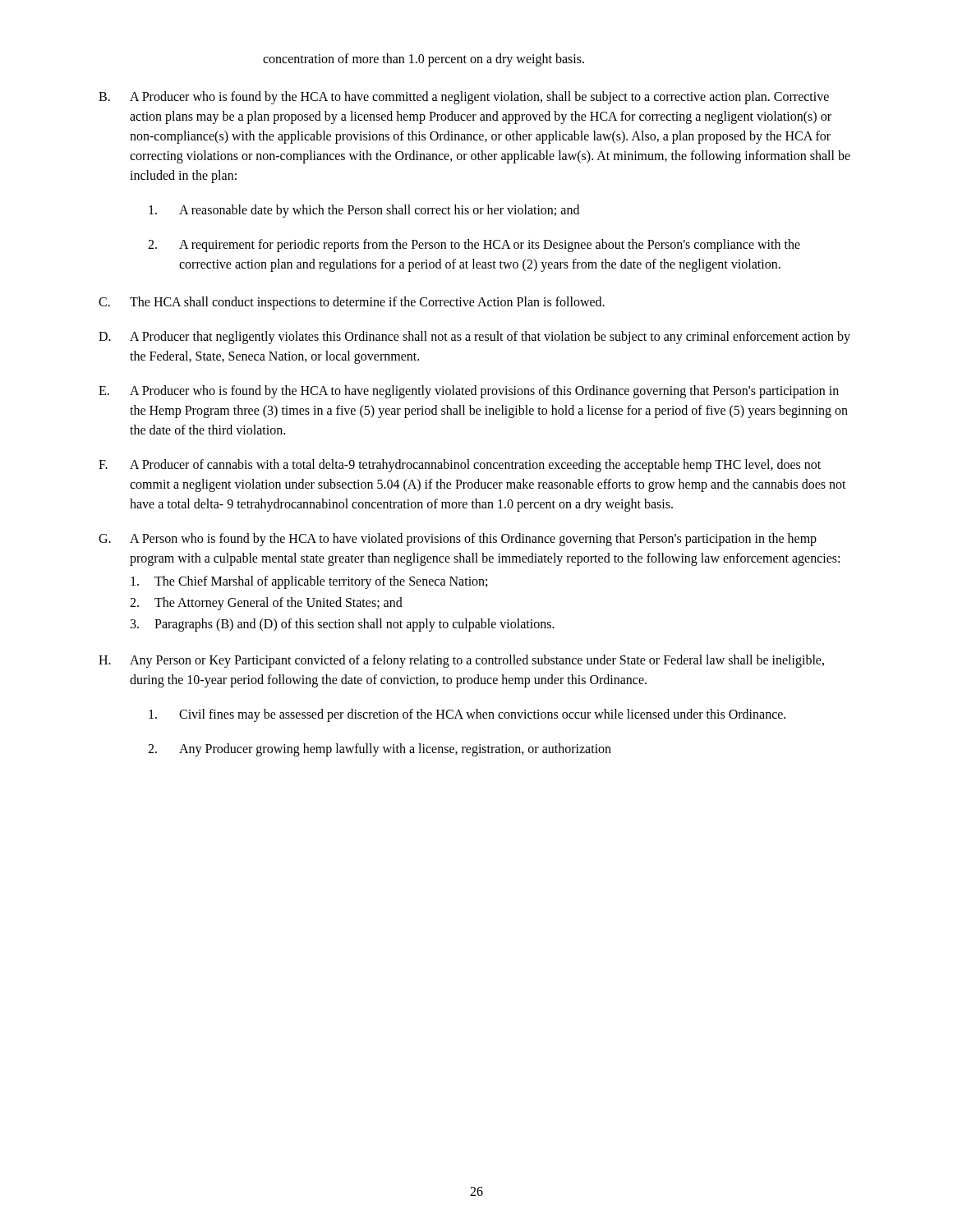Where is the passage that starts "E. A Producer who is found by"?
The image size is (953, 1232).
[x=476, y=411]
